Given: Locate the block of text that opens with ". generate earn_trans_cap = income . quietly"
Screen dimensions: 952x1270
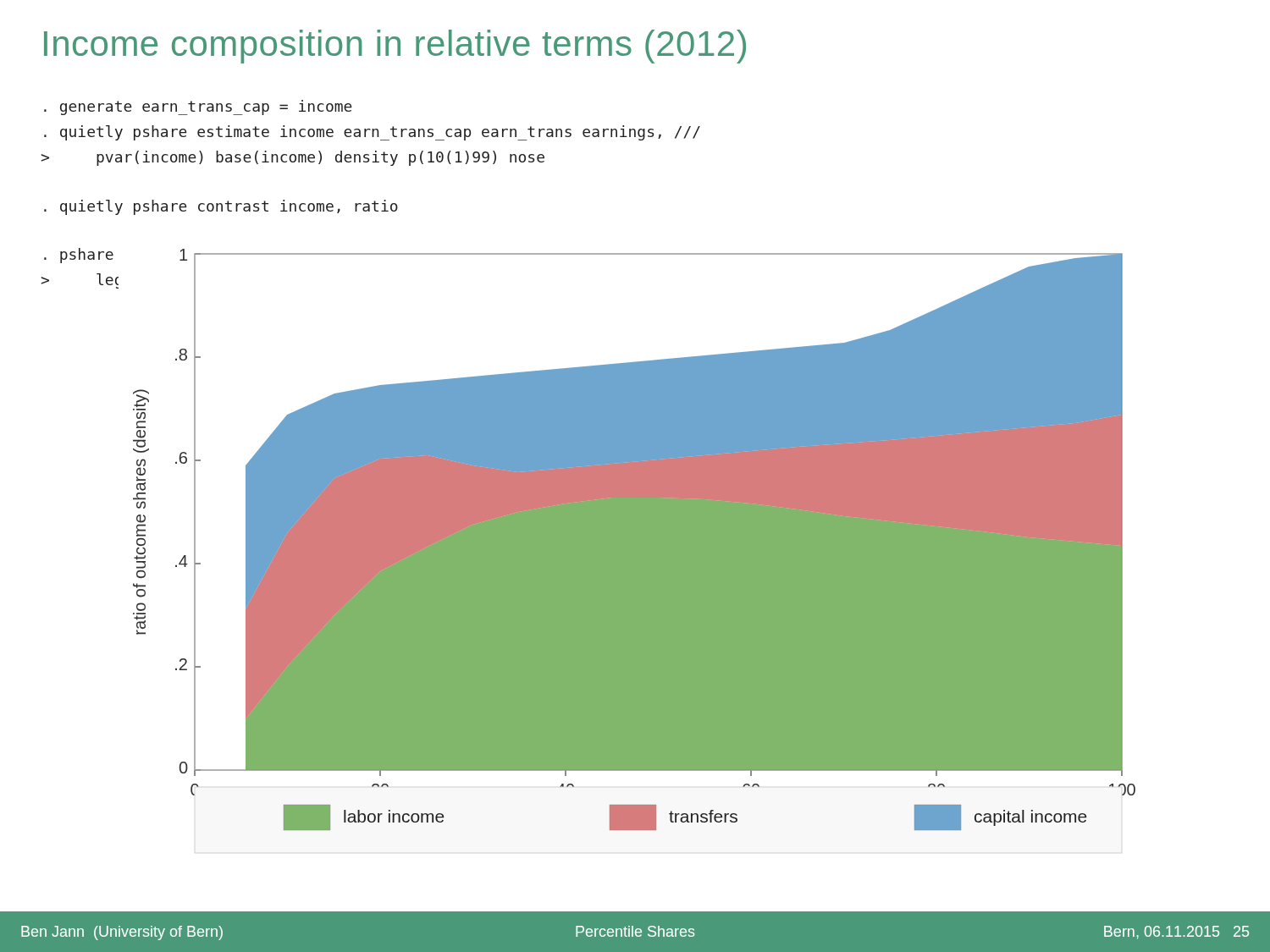Looking at the screenshot, I should 398,193.
